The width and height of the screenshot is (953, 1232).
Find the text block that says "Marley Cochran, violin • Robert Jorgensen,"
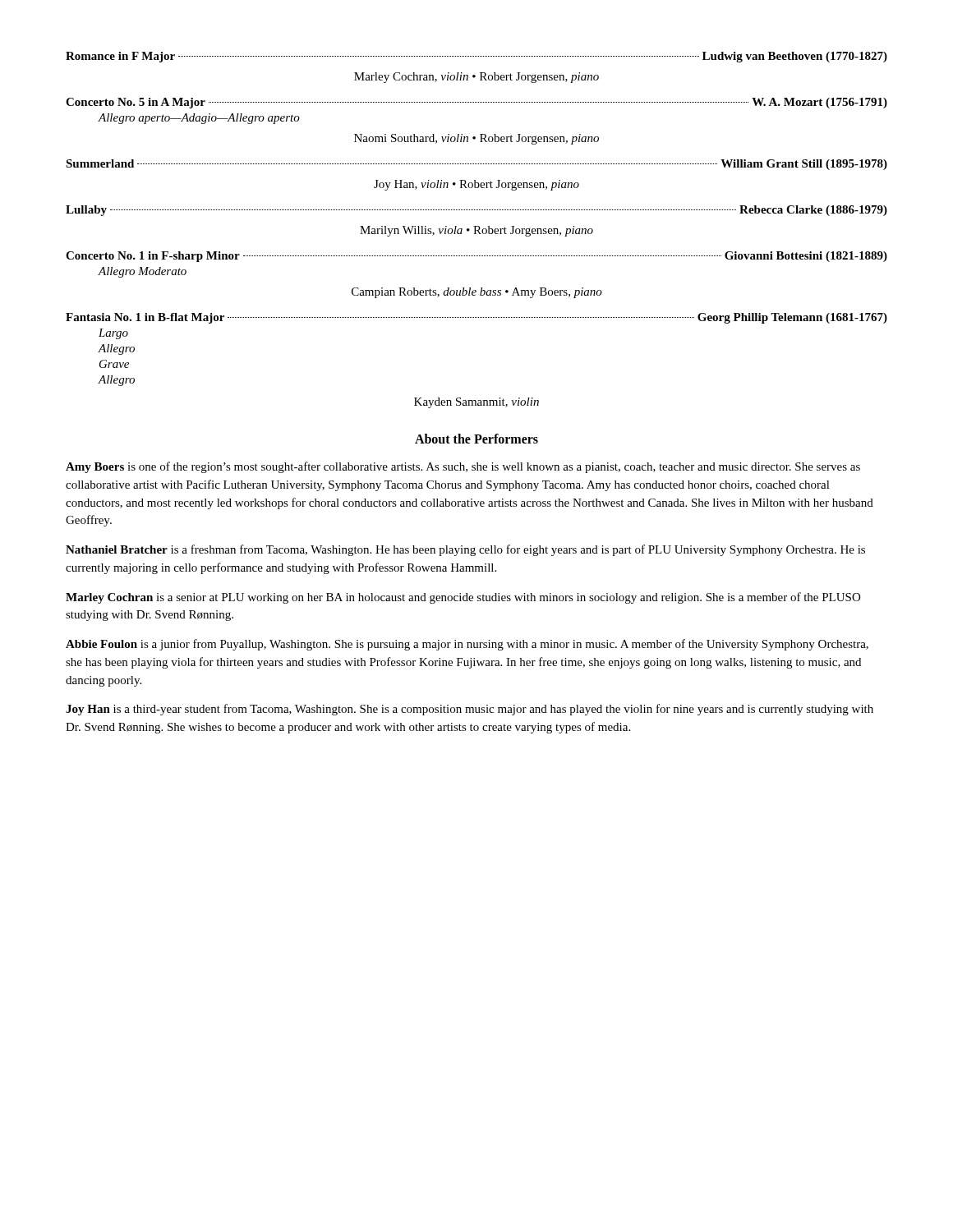[476, 76]
